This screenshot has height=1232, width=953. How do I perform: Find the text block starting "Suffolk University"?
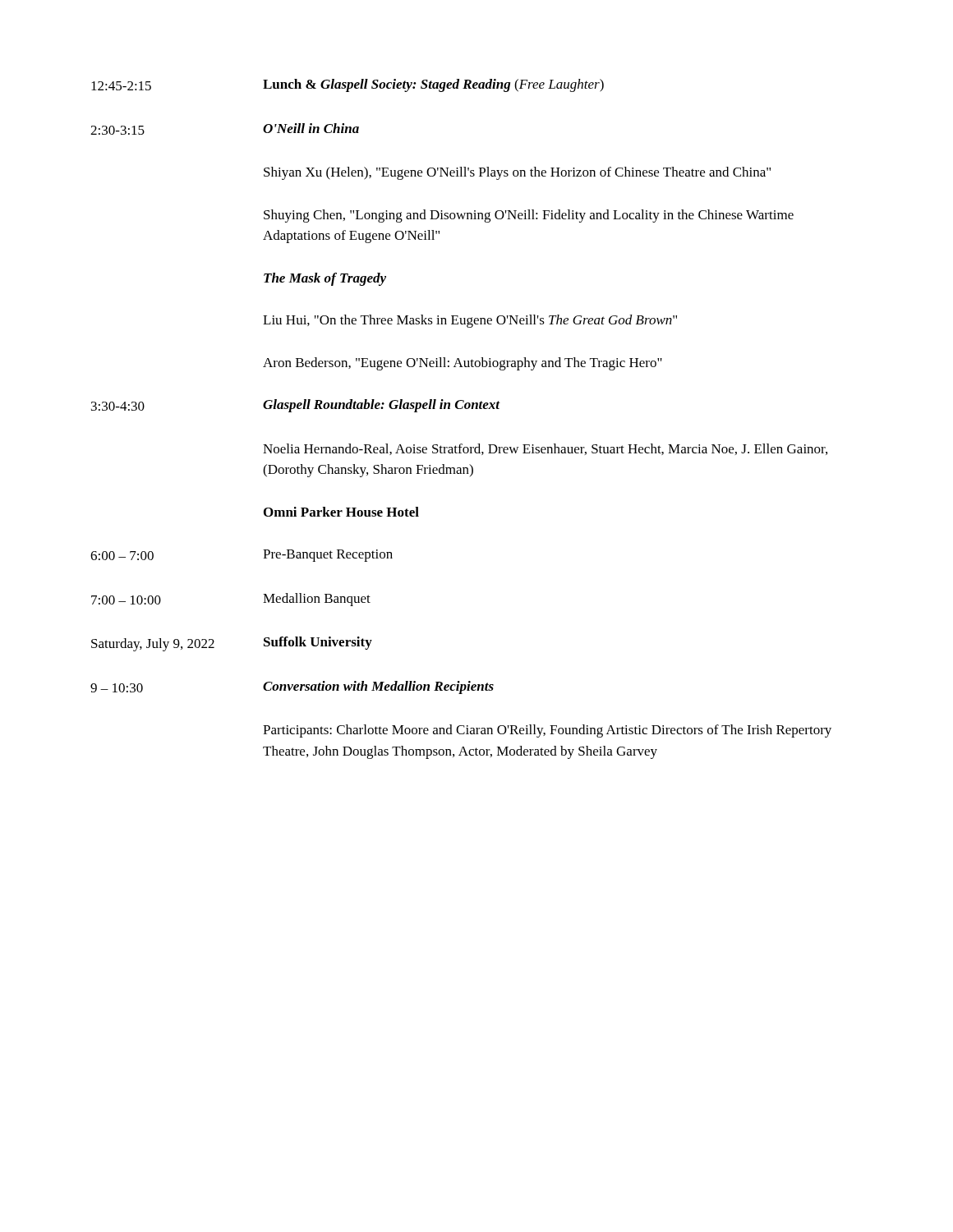(317, 642)
